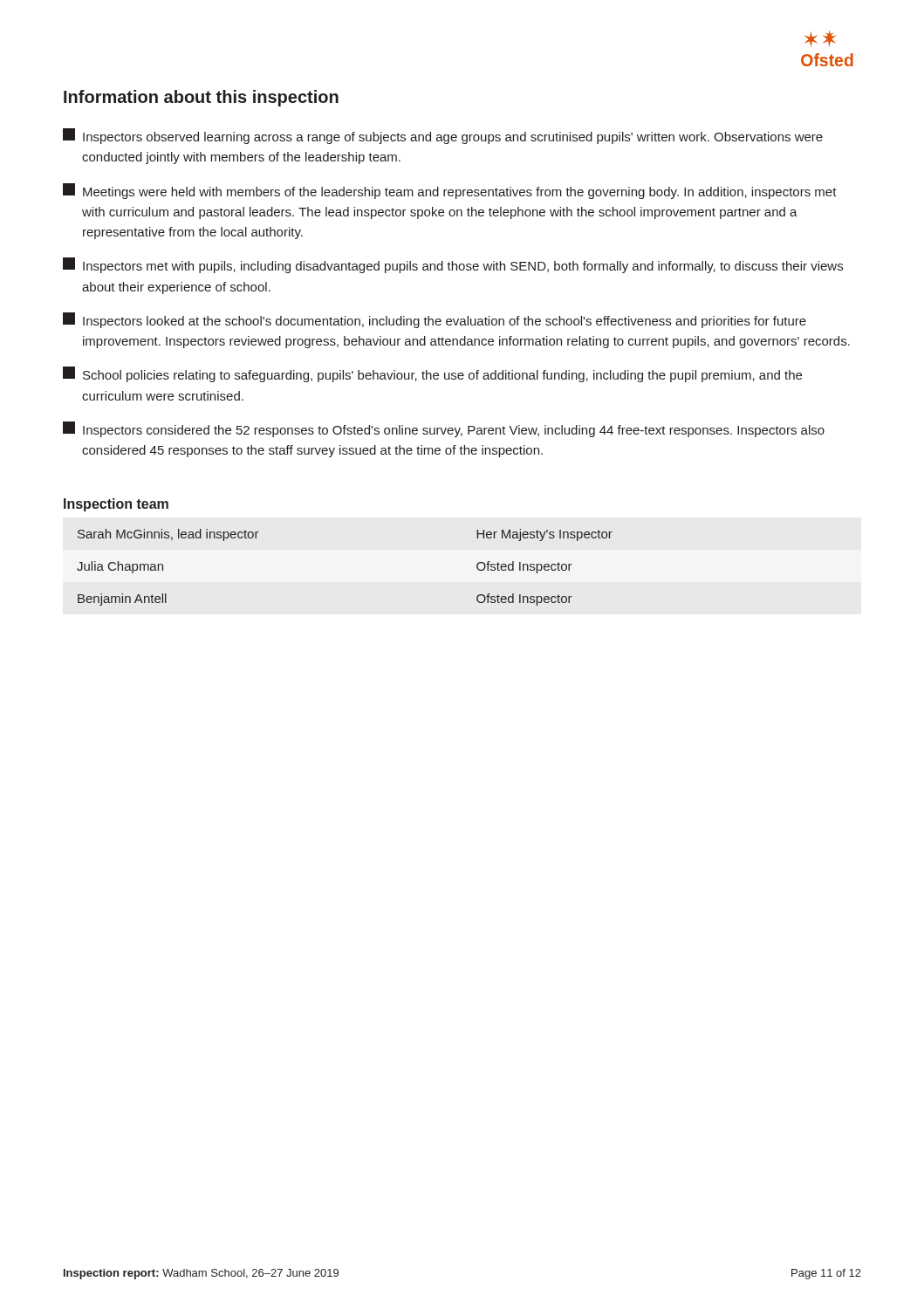Viewport: 924px width, 1309px height.
Task: Locate the block of text that opens with "Meetings were held"
Action: (x=462, y=211)
